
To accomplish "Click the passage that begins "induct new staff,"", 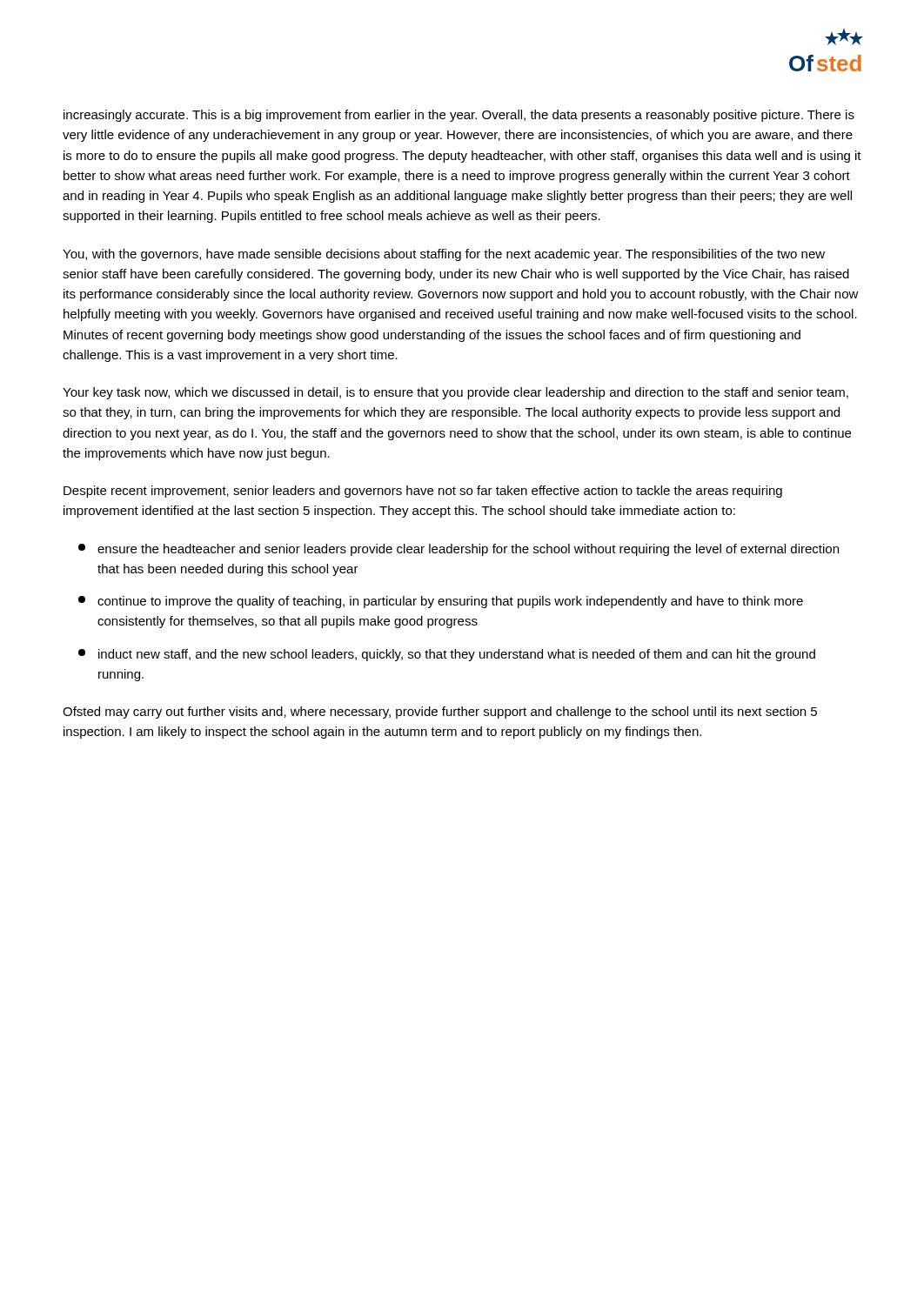I will click(x=470, y=664).
